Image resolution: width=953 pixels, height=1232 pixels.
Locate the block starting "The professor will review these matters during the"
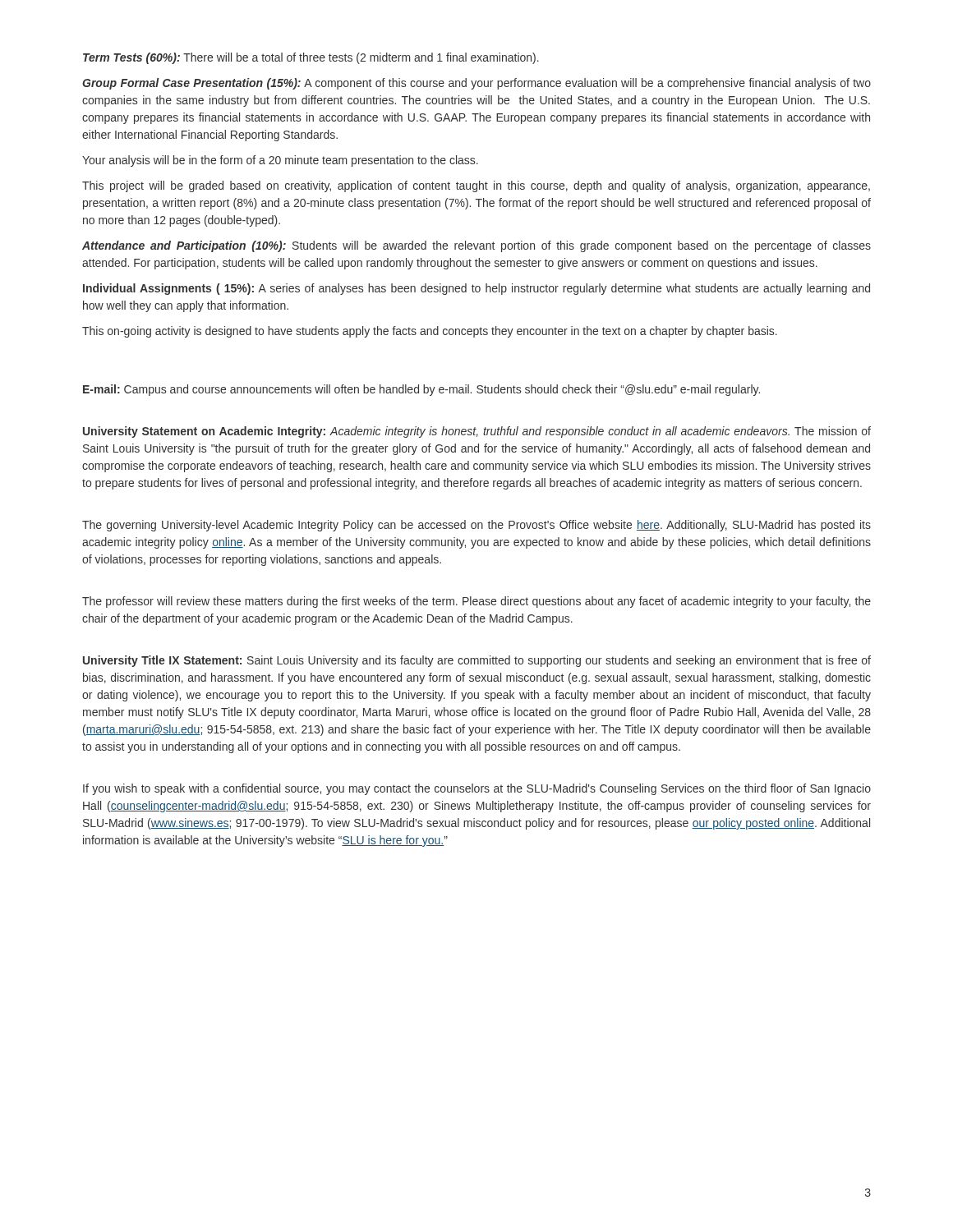[476, 610]
